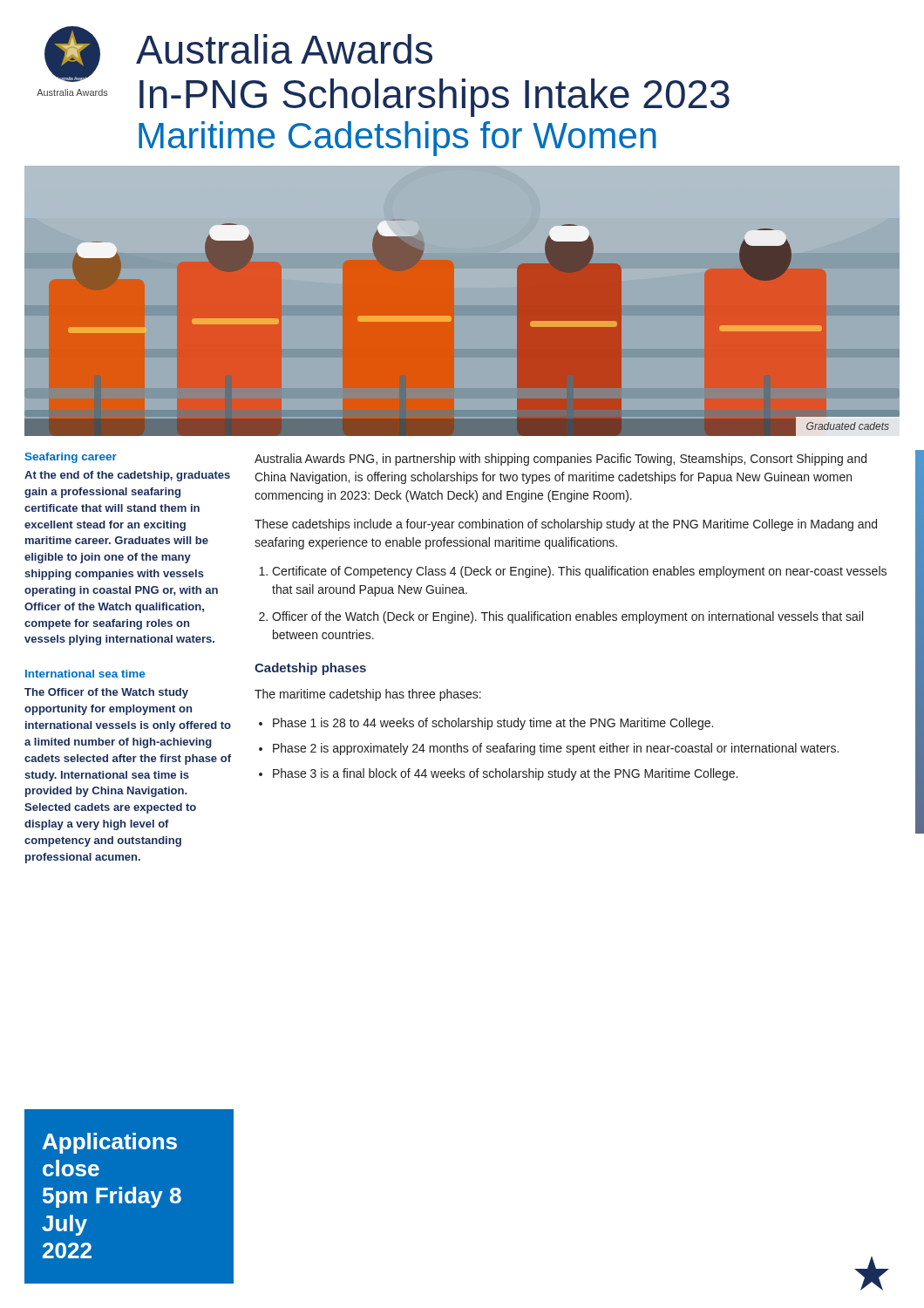Image resolution: width=924 pixels, height=1308 pixels.
Task: Locate the list item with the text "Phase 2 is approximately"
Action: pos(556,748)
